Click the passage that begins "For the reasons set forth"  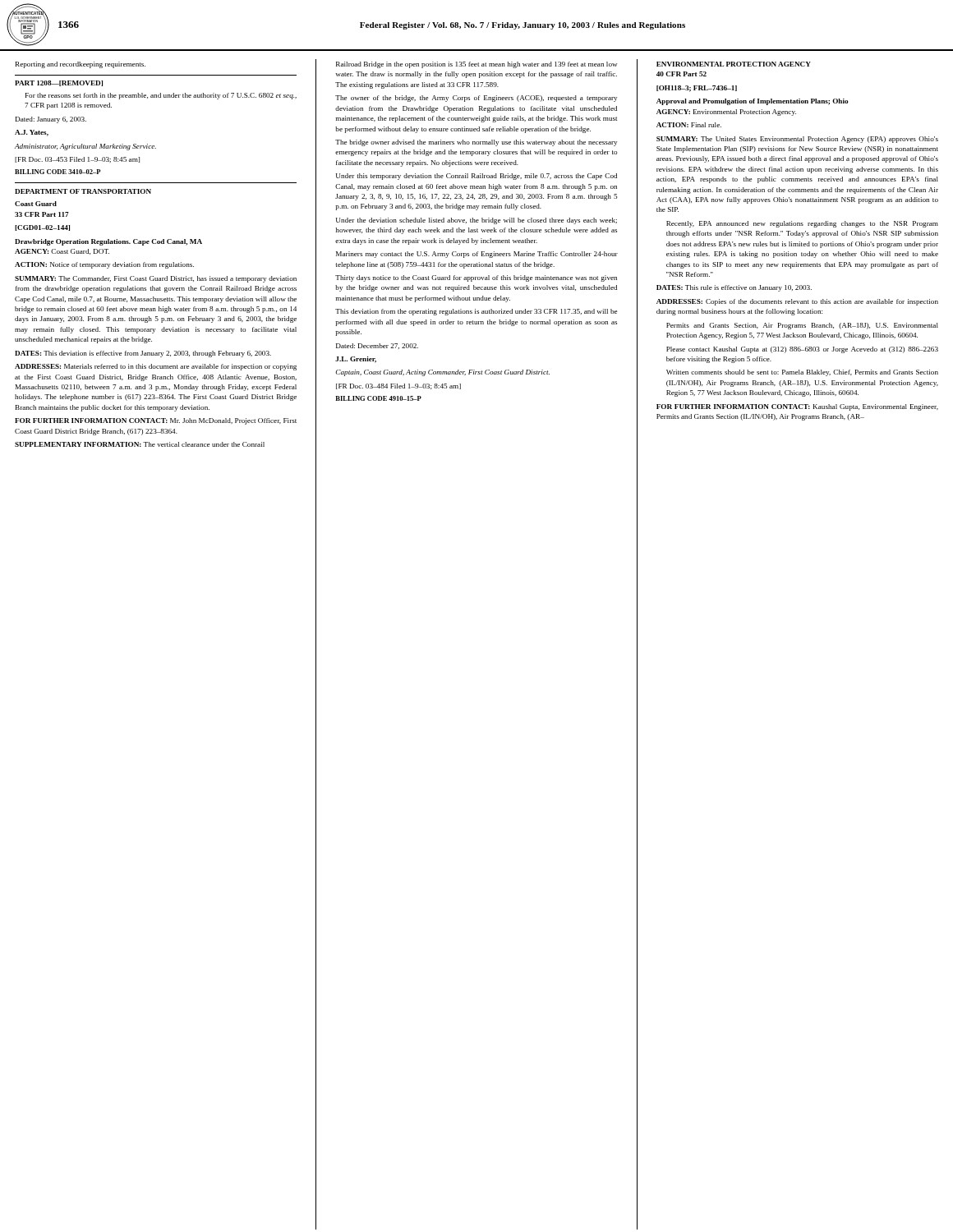156,134
